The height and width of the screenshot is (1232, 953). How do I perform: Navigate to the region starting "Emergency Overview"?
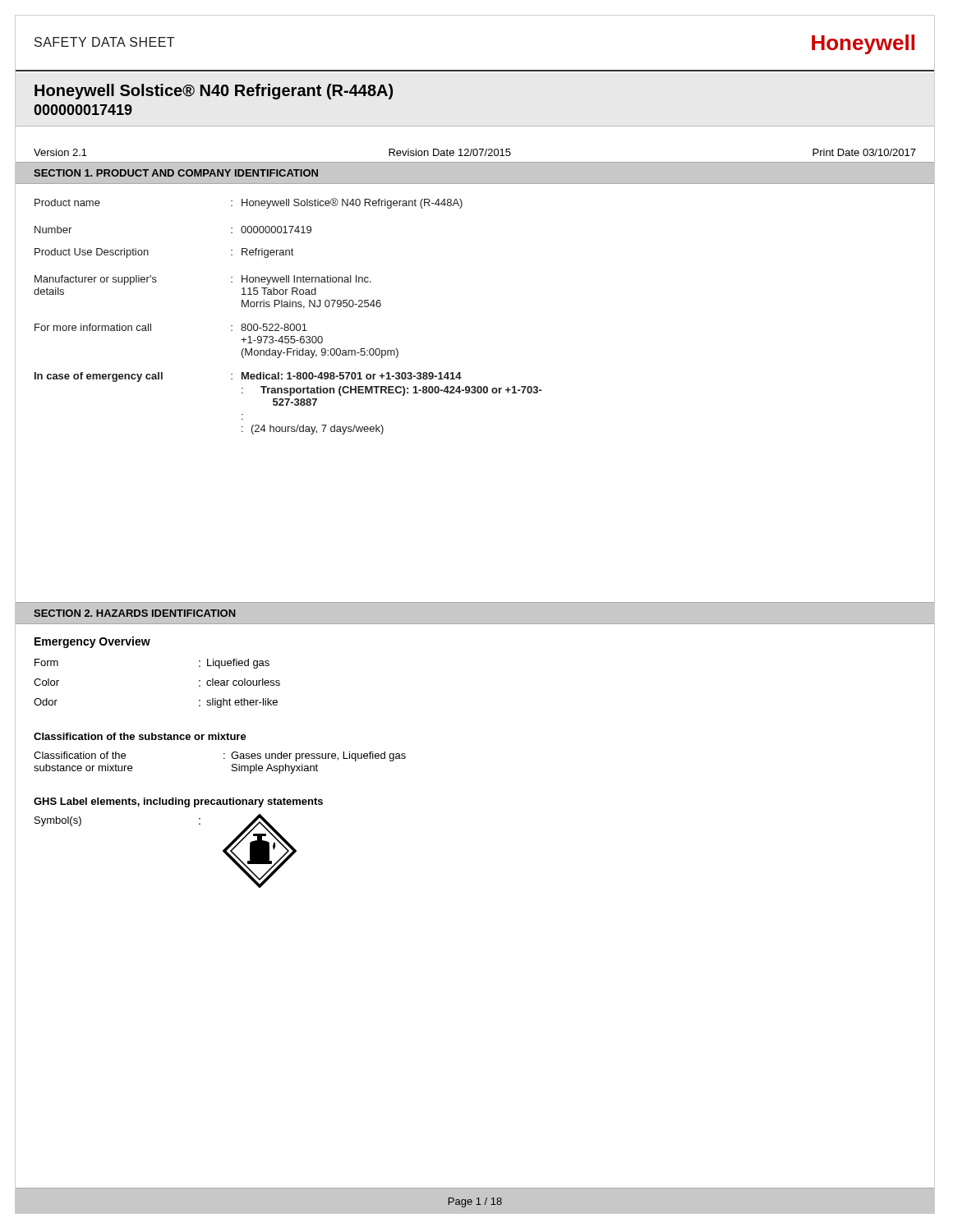click(x=92, y=641)
